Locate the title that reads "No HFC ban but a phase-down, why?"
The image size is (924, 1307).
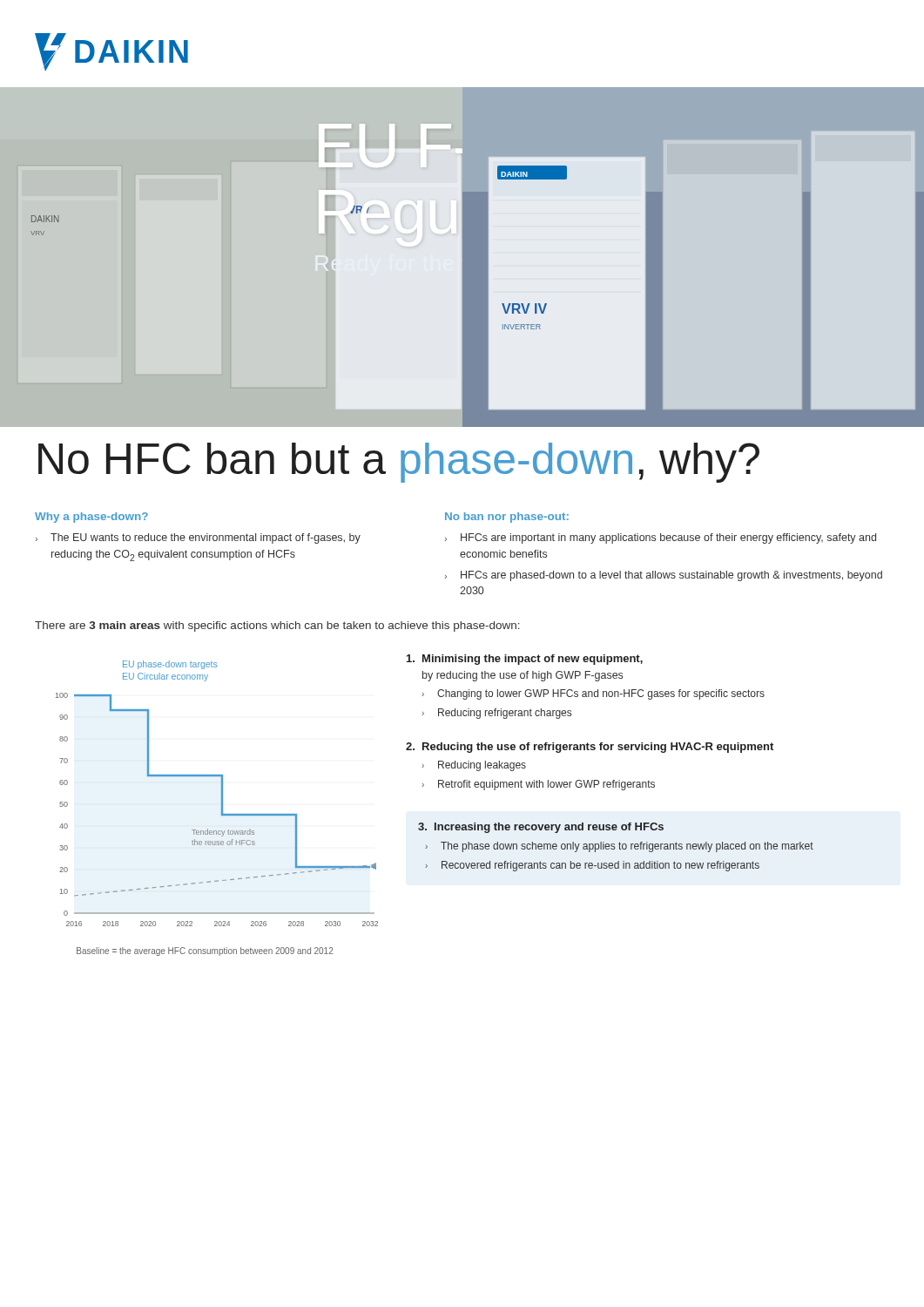tap(398, 460)
